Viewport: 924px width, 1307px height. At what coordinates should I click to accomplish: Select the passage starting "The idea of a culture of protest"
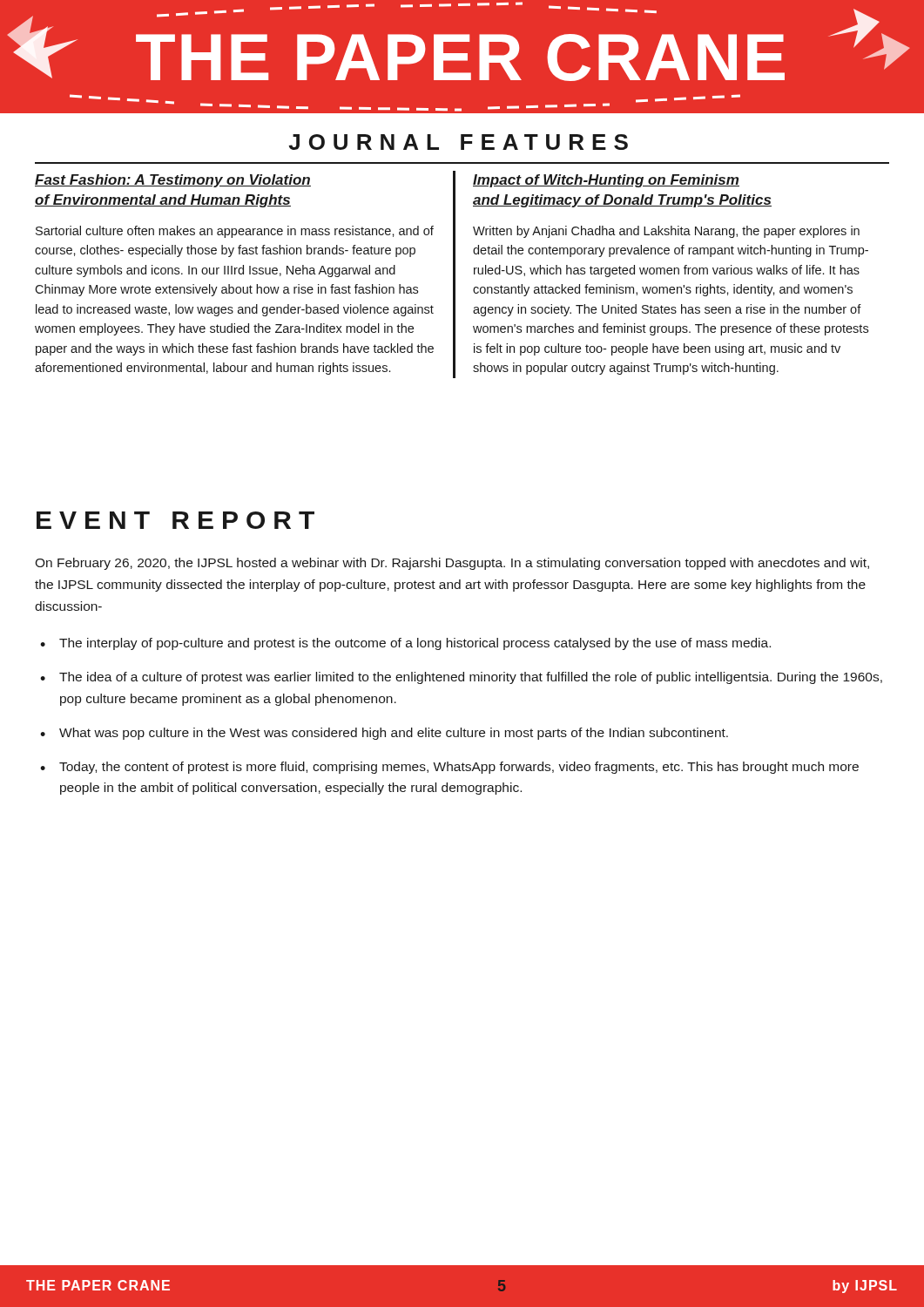pyautogui.click(x=471, y=688)
